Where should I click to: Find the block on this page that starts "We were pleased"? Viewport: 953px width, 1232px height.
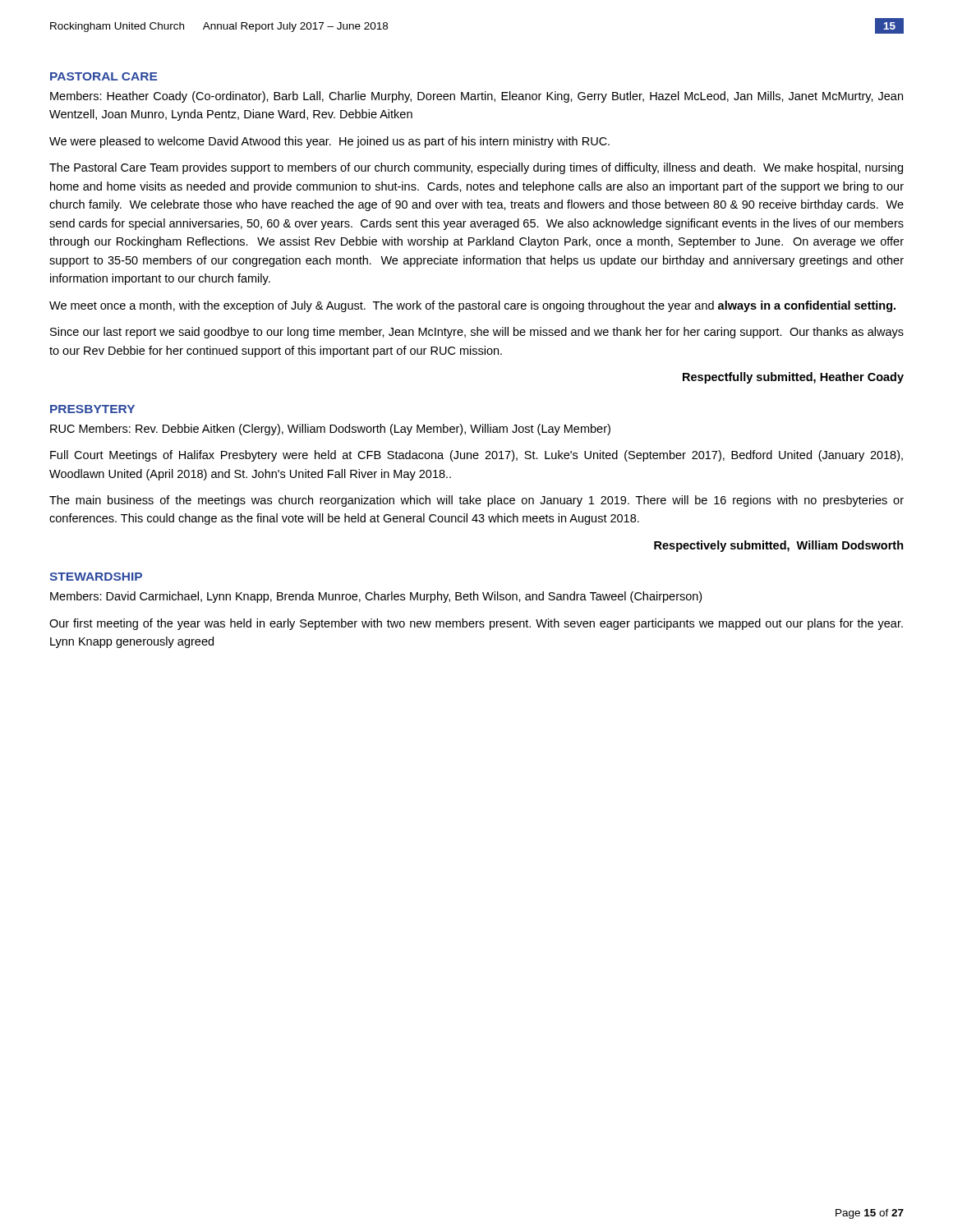point(330,141)
